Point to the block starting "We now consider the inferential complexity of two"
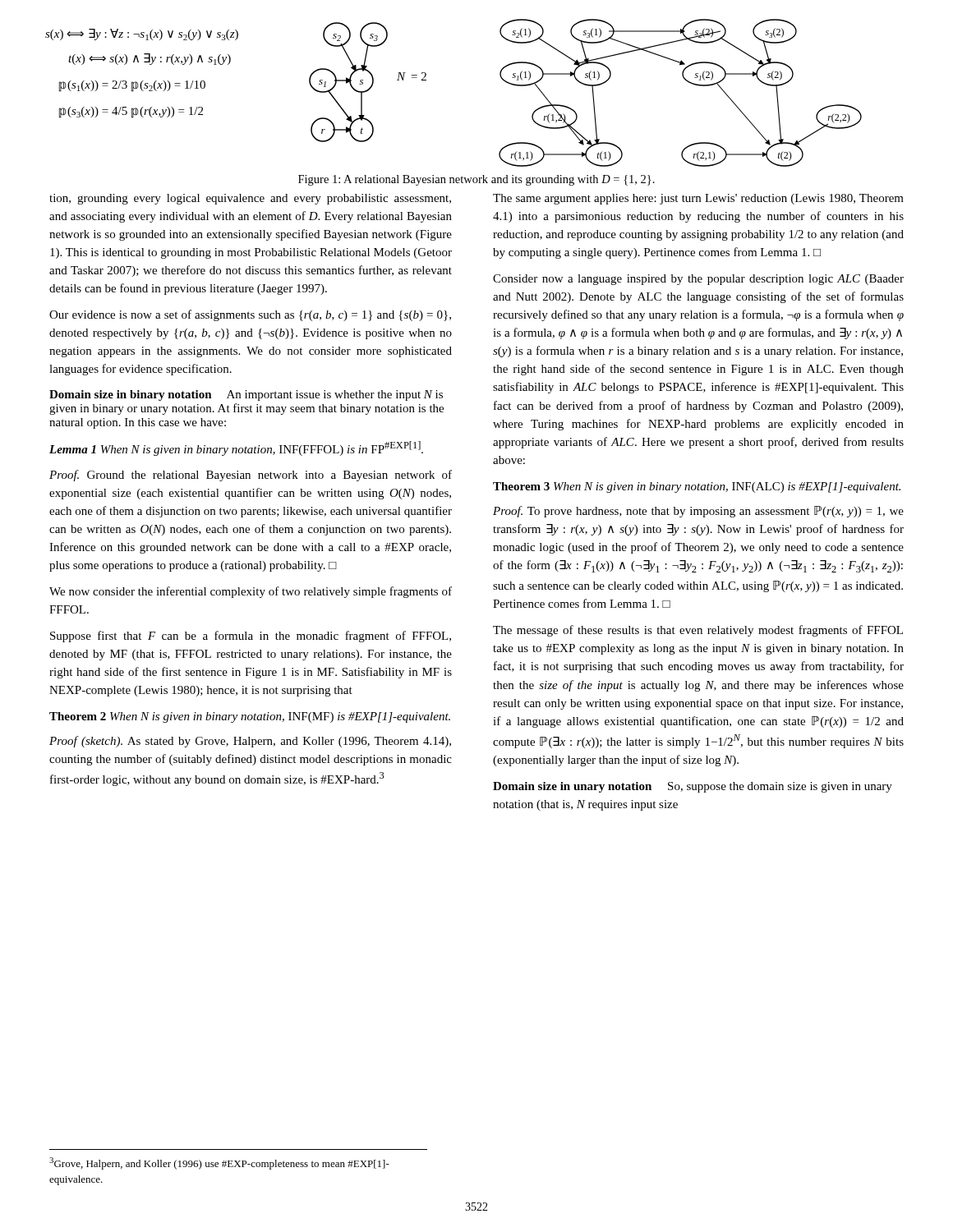The width and height of the screenshot is (953, 1232). (x=251, y=600)
